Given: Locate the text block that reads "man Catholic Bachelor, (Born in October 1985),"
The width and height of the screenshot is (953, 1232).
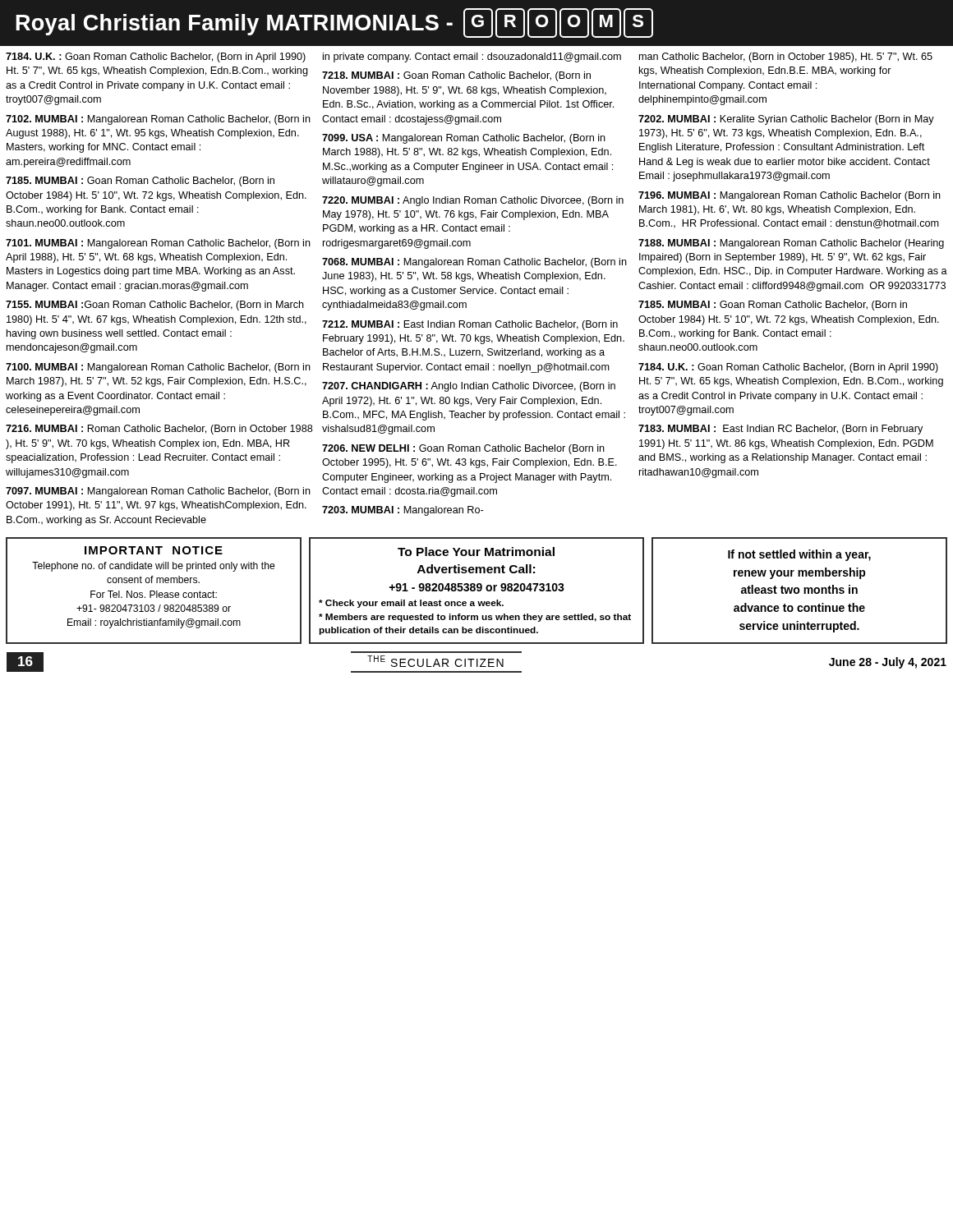Looking at the screenshot, I should (793, 265).
